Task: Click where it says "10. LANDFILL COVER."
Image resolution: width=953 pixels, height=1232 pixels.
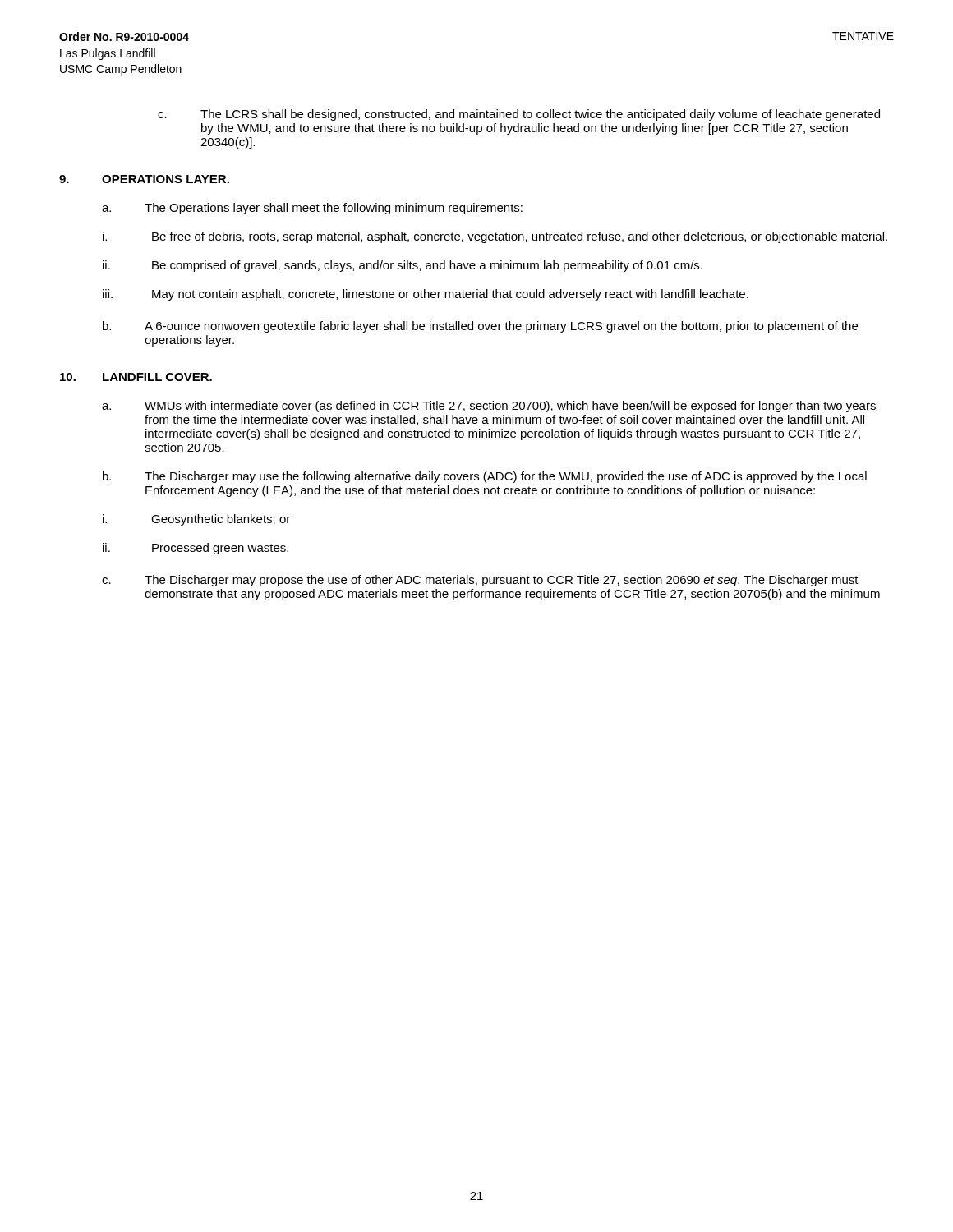Action: (x=136, y=377)
